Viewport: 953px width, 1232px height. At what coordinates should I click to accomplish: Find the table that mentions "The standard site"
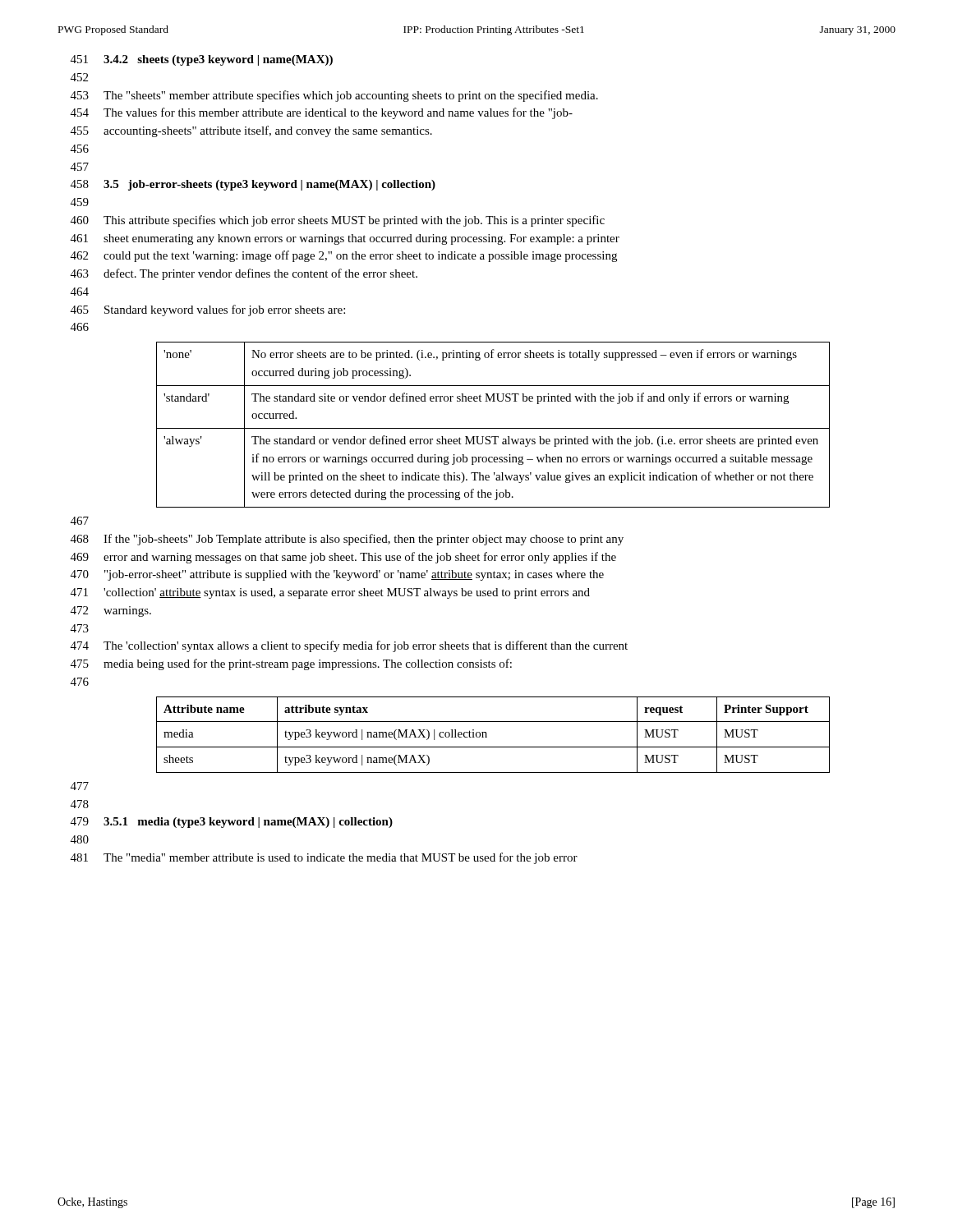tap(476, 425)
